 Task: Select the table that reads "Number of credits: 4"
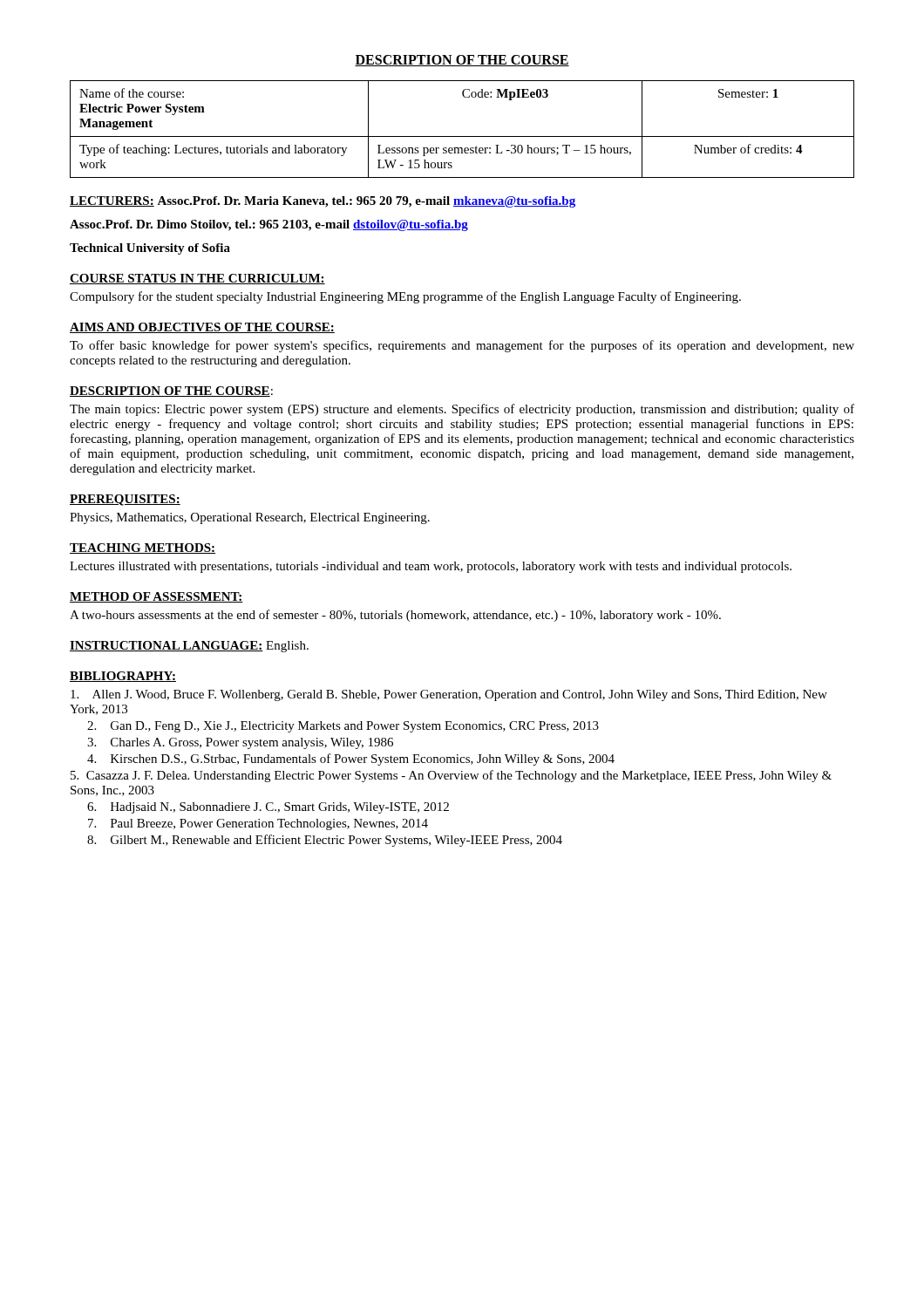point(462,129)
